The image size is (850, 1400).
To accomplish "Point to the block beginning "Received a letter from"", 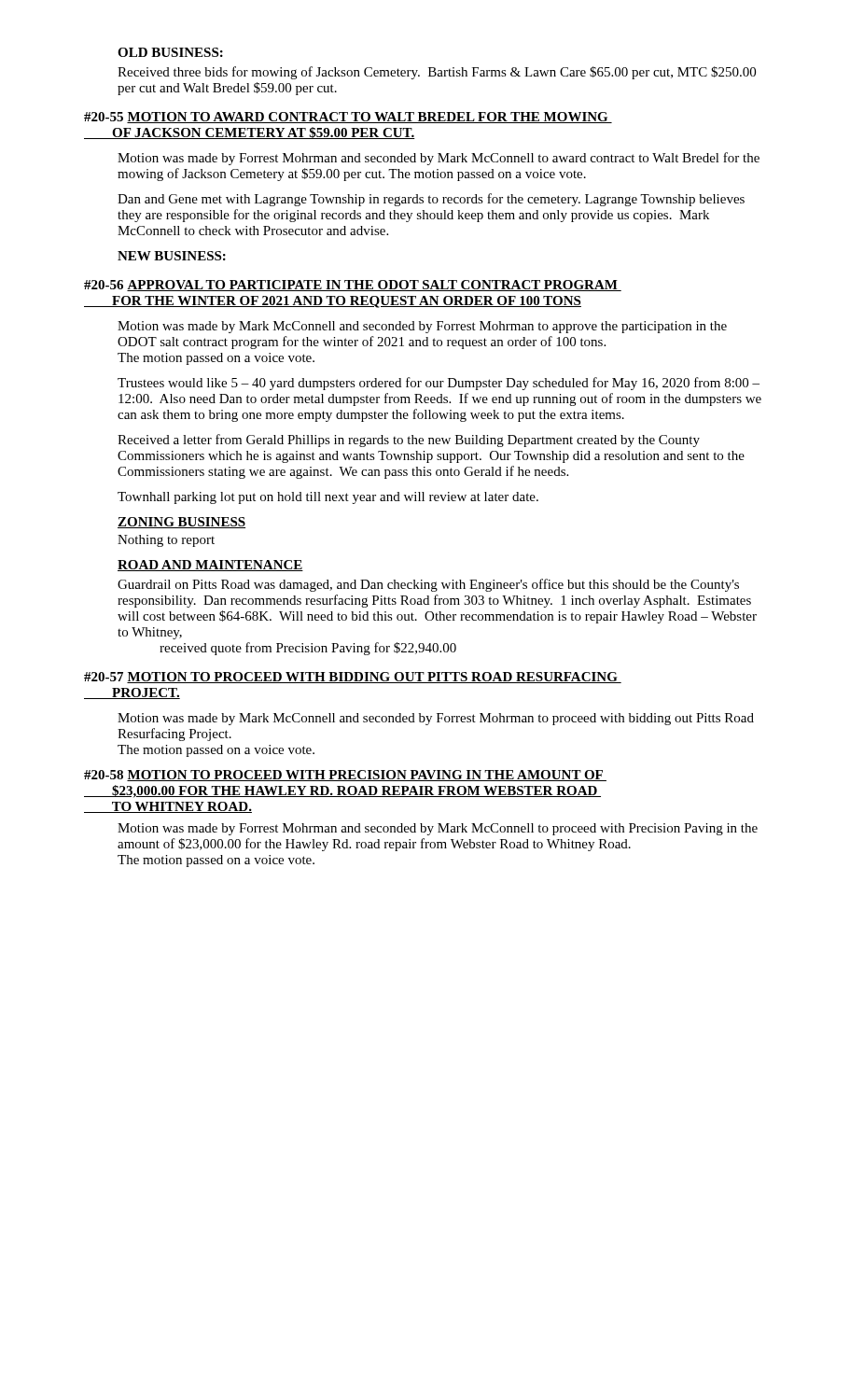I will coord(431,455).
